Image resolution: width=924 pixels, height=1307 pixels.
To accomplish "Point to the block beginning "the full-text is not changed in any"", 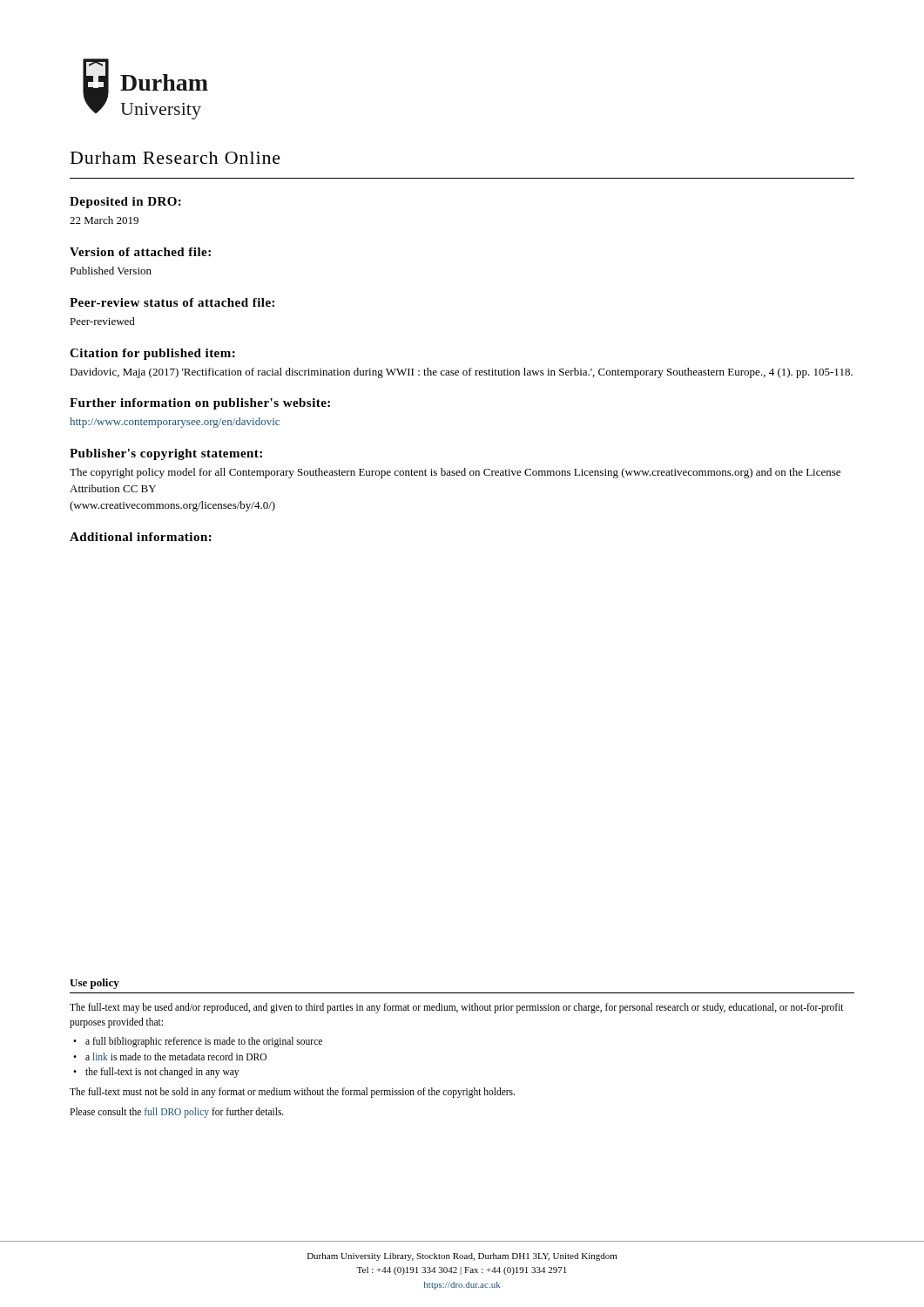I will pyautogui.click(x=162, y=1072).
